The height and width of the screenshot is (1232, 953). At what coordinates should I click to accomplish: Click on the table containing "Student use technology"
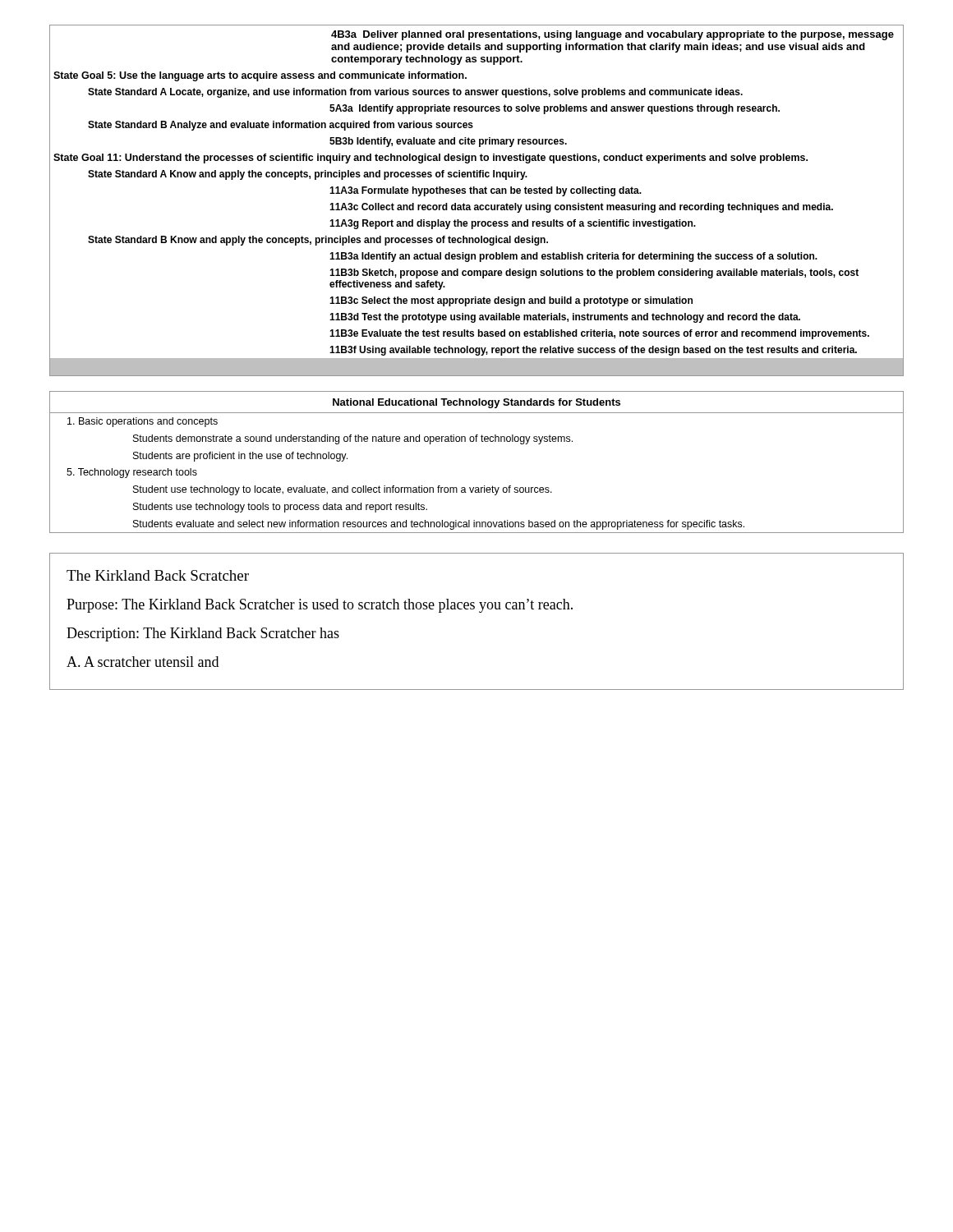(x=476, y=462)
